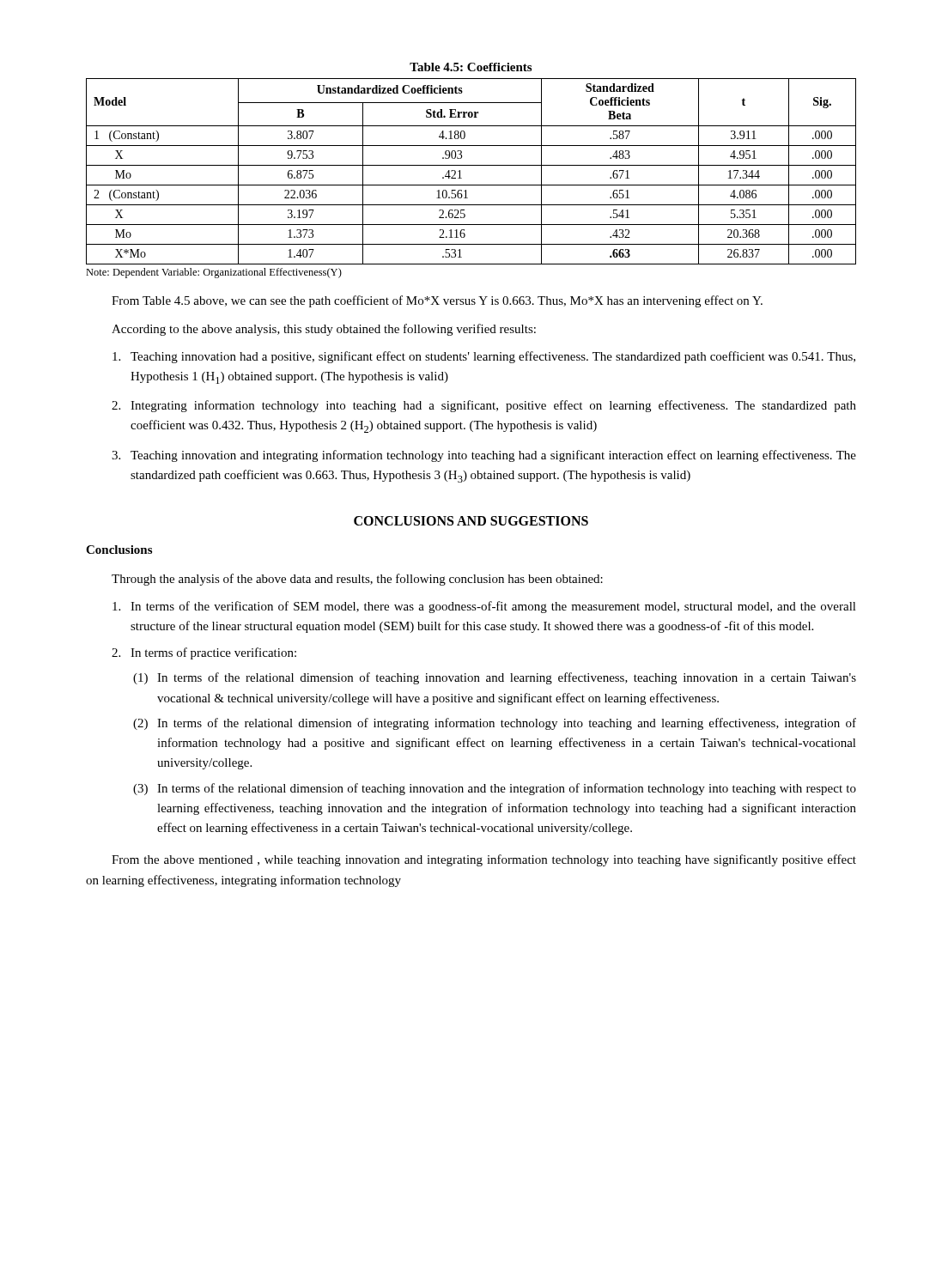This screenshot has width=942, height=1288.
Task: Select the list item that reads "In terms of the verification of SEM"
Action: coord(484,616)
